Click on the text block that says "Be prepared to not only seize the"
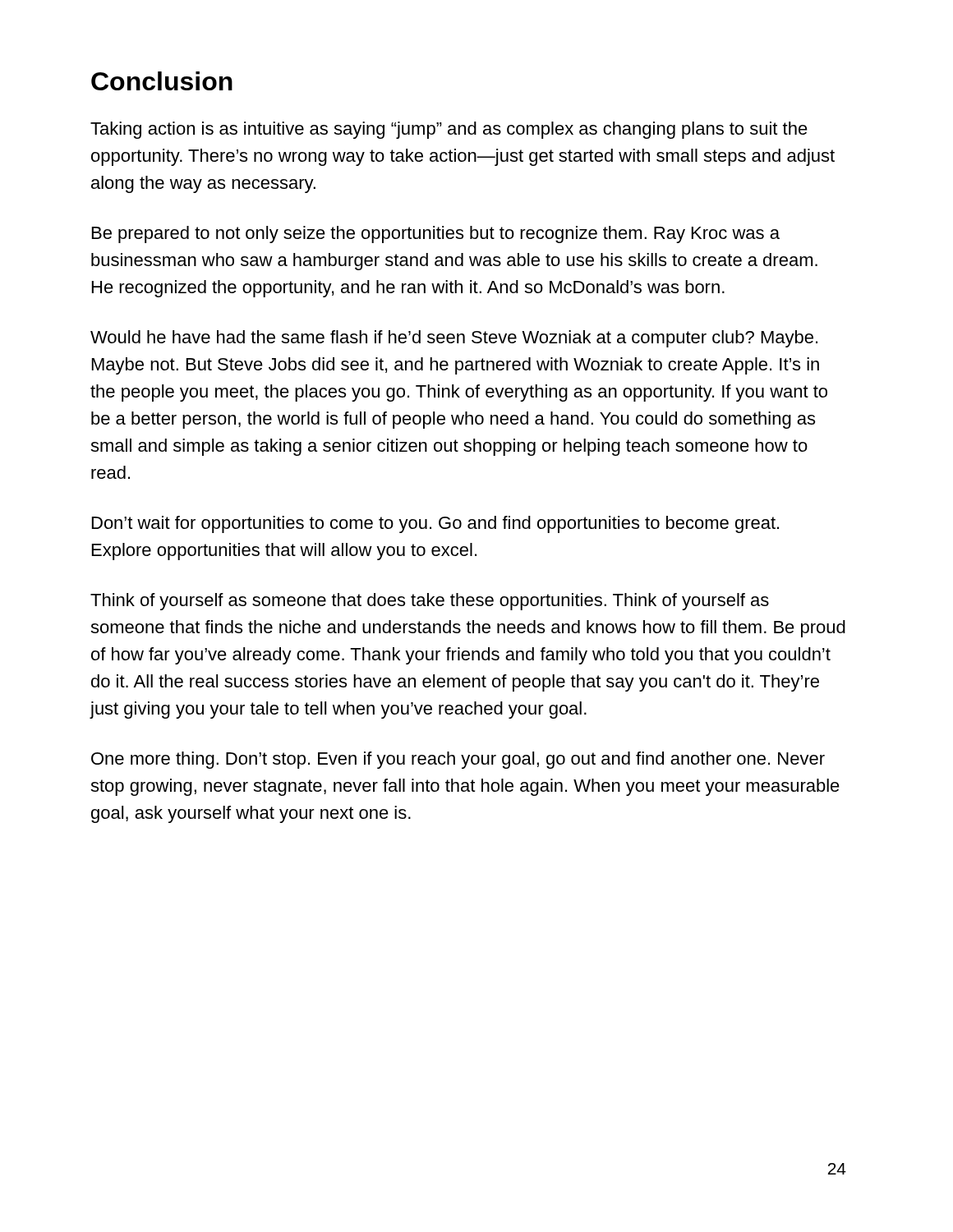This screenshot has height=1232, width=953. (x=455, y=260)
